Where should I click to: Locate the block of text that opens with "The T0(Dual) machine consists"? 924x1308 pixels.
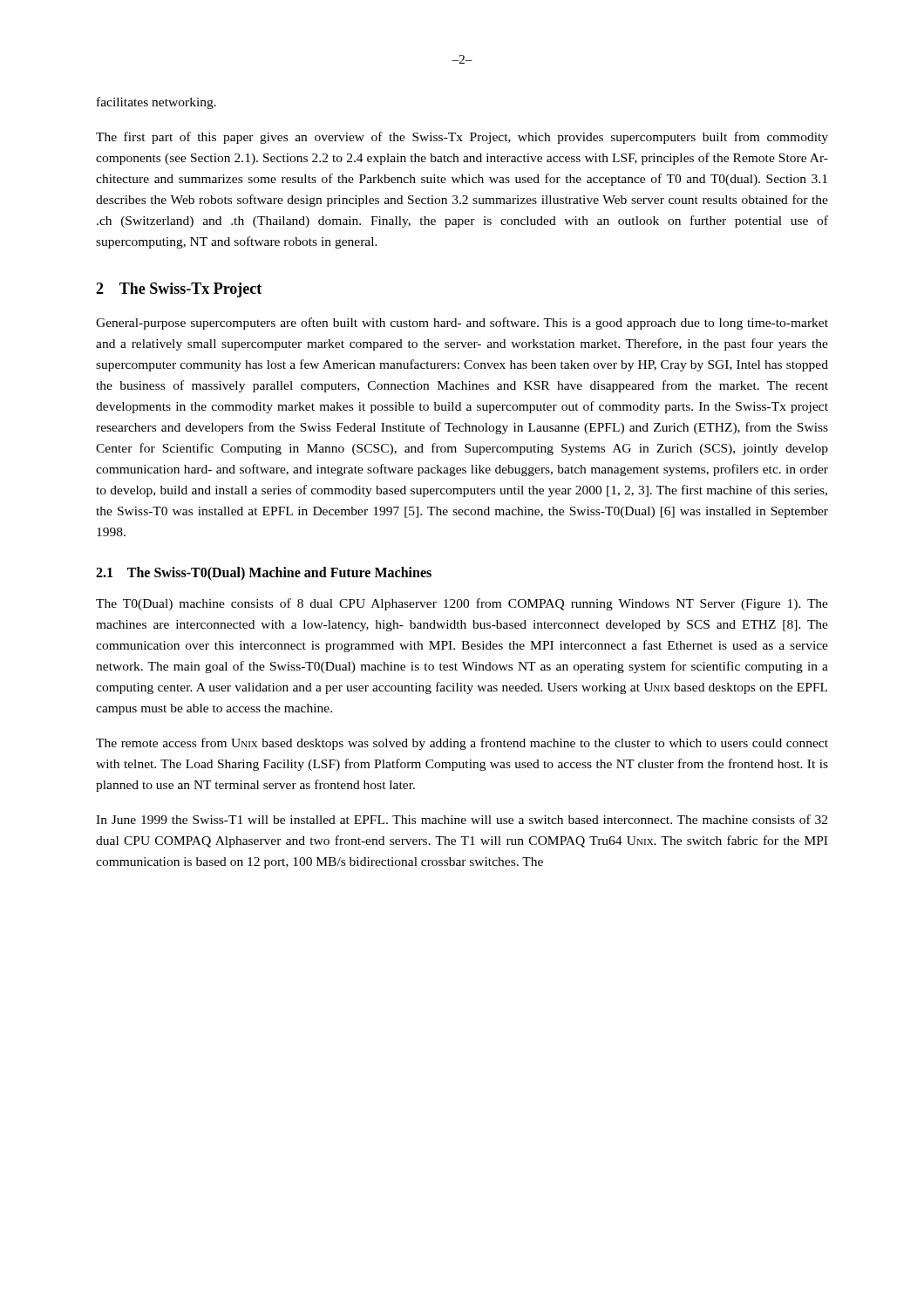coord(462,656)
